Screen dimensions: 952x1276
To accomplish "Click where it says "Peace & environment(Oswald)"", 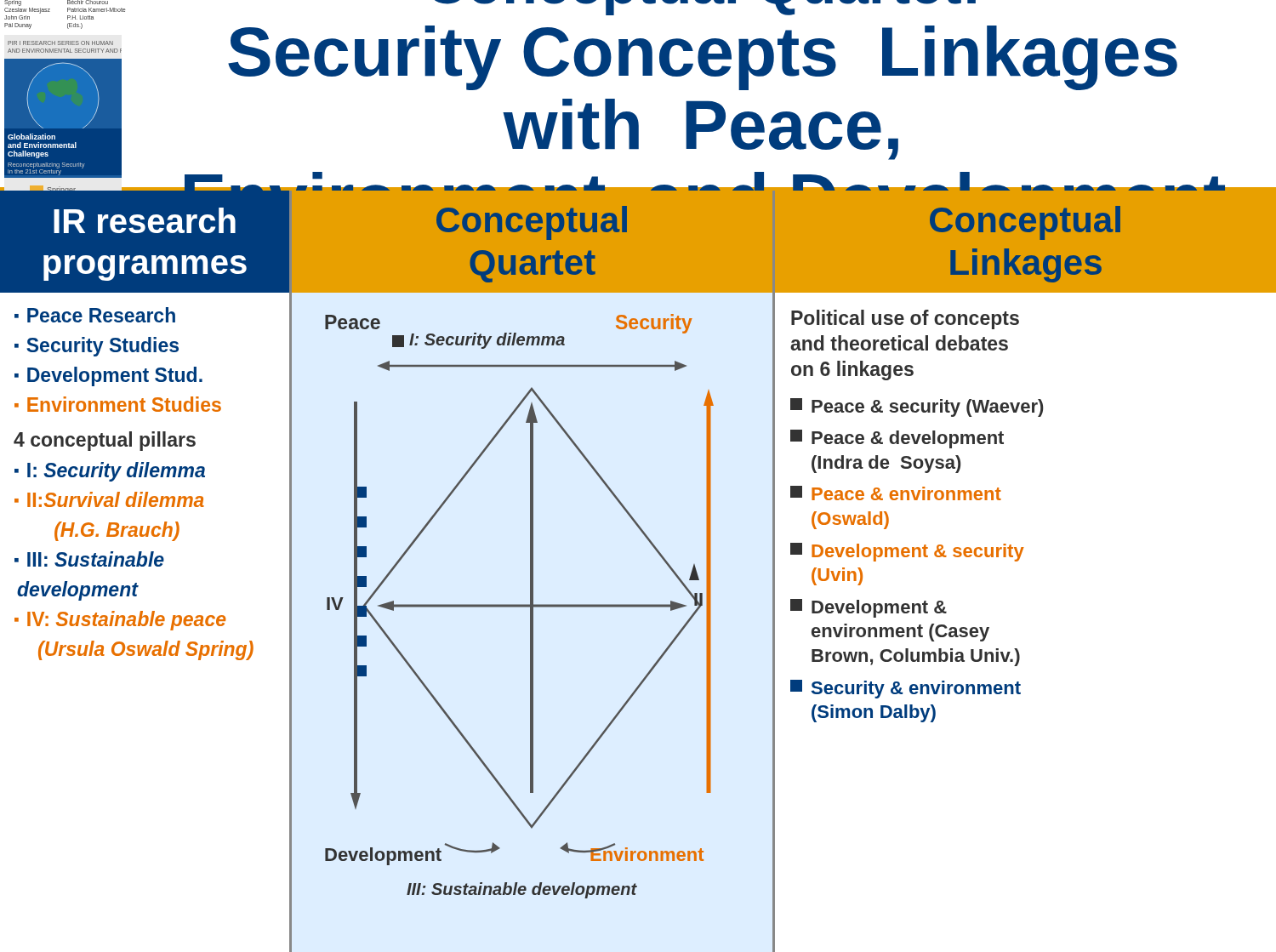I will point(896,507).
